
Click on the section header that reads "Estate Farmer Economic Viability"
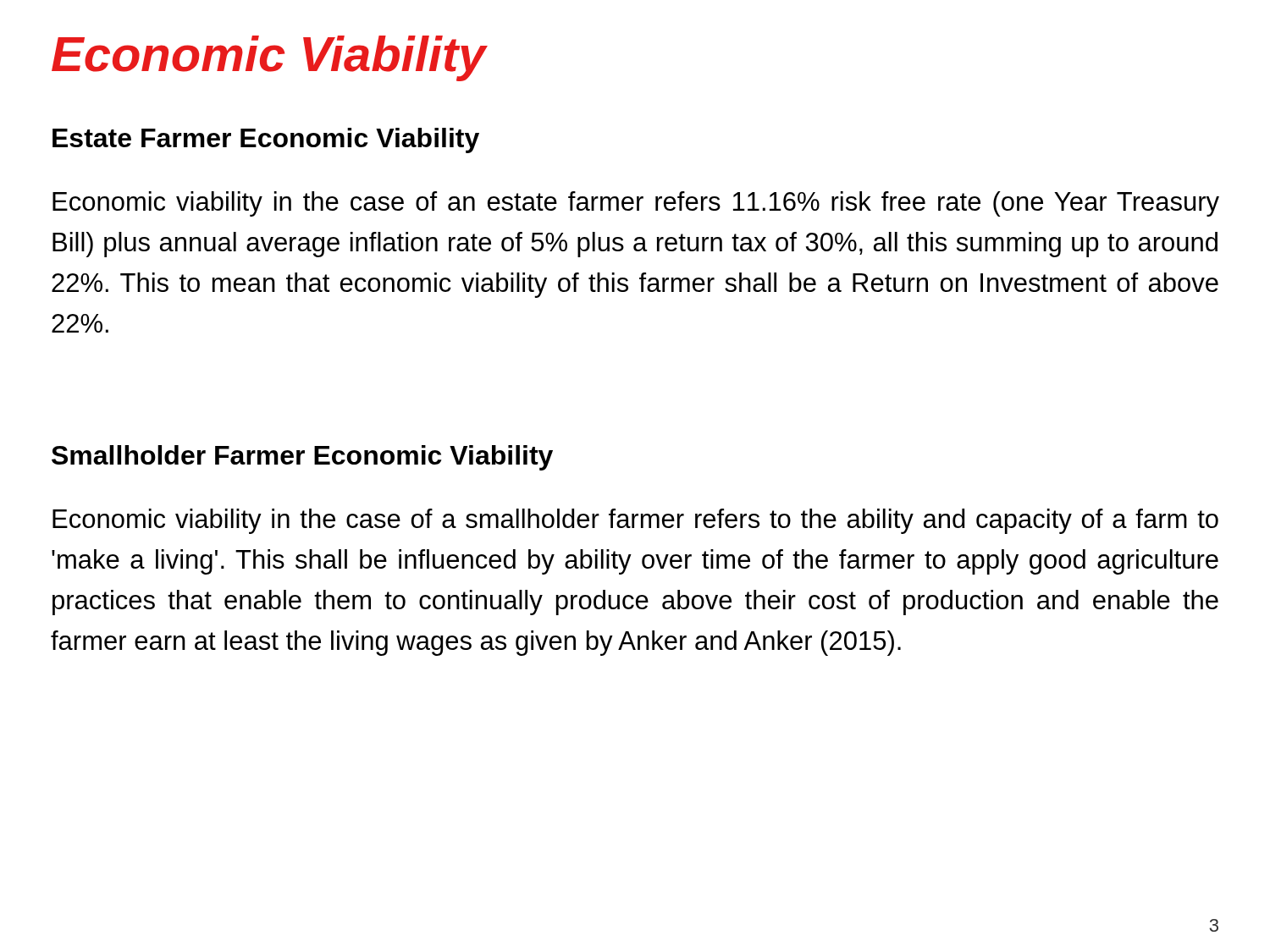pyautogui.click(x=265, y=138)
